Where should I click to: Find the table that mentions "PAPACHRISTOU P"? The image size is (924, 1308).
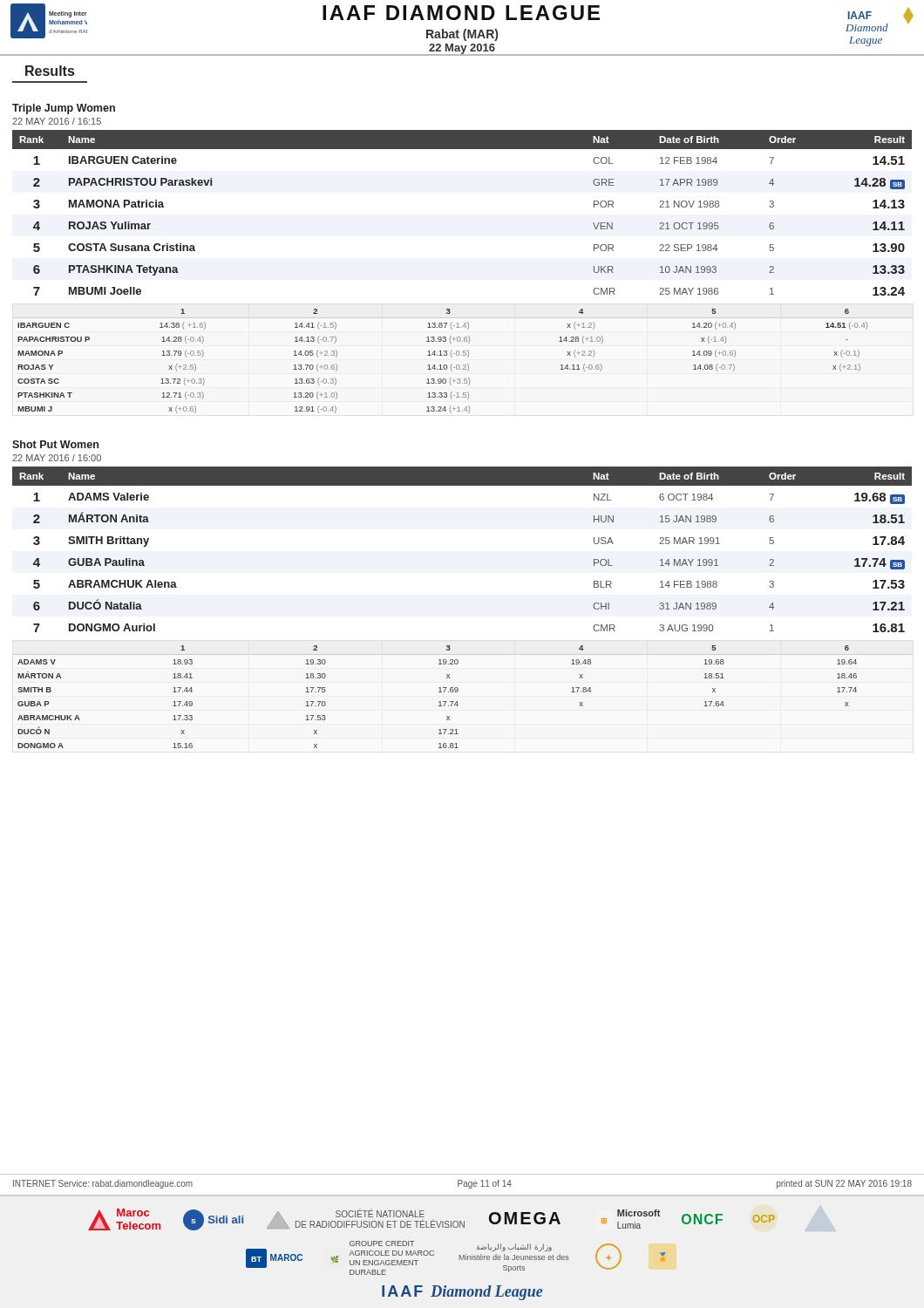[463, 360]
